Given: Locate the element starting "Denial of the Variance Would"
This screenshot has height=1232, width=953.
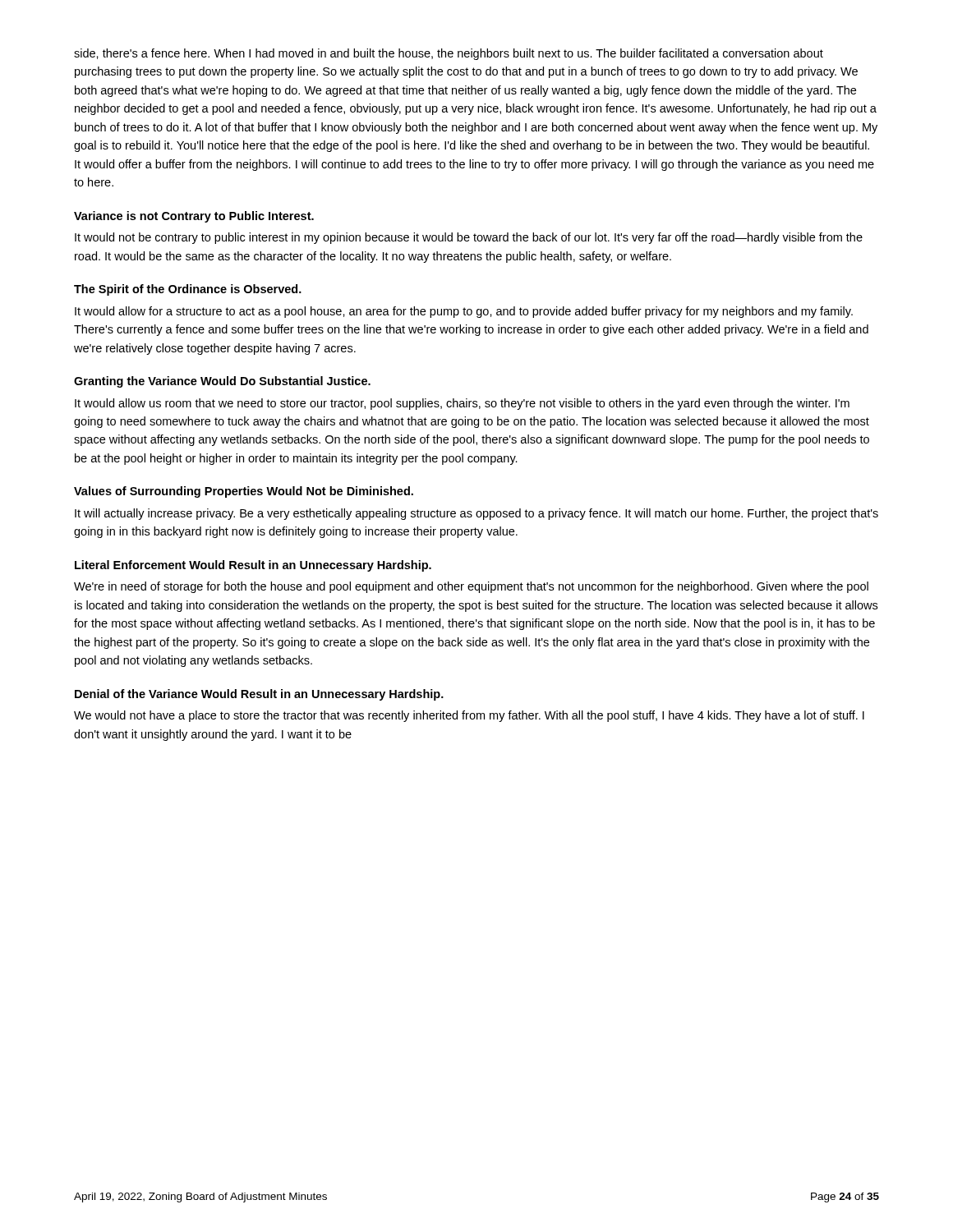Looking at the screenshot, I should (x=259, y=694).
